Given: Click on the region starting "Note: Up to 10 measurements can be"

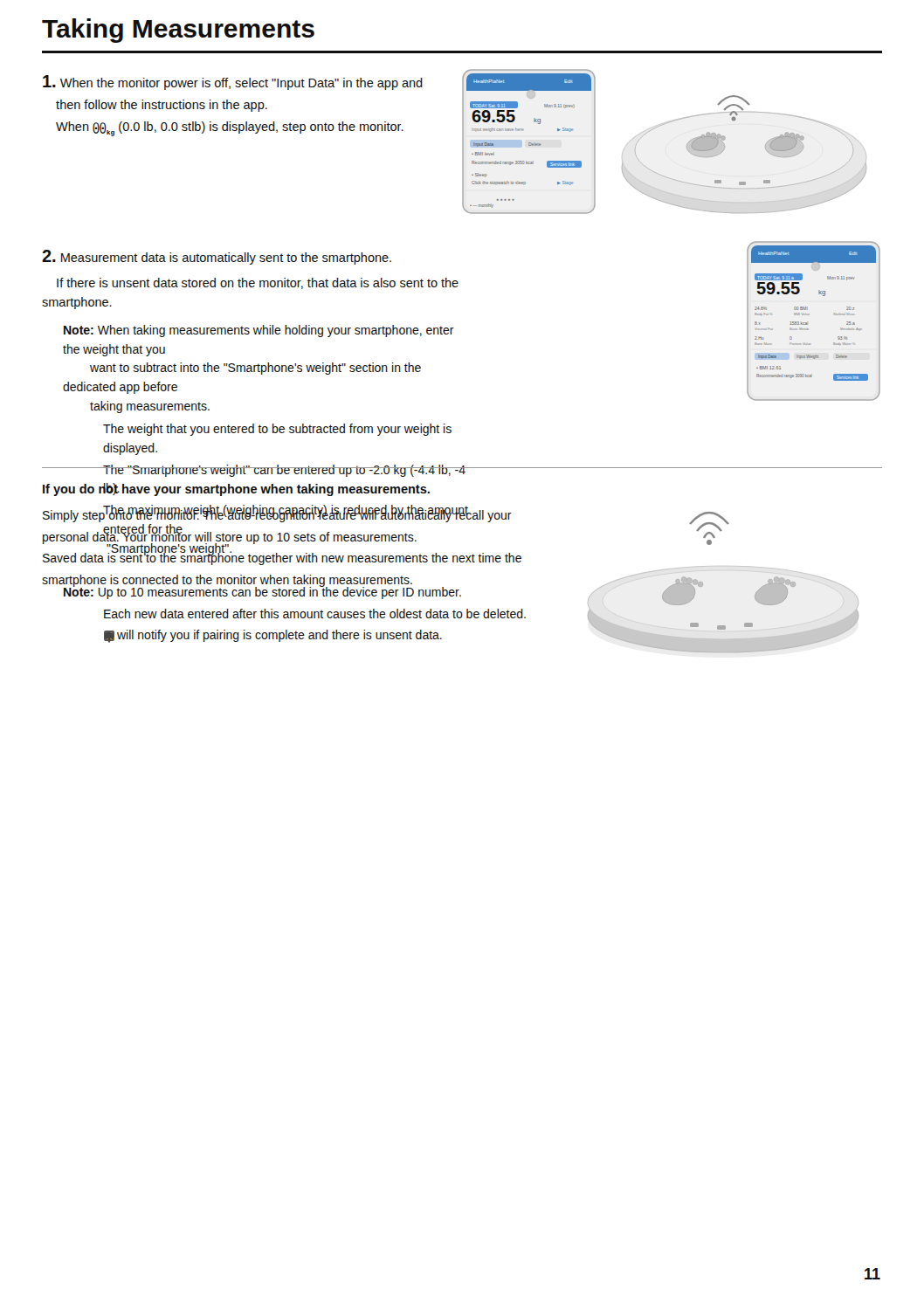Looking at the screenshot, I should (x=310, y=614).
